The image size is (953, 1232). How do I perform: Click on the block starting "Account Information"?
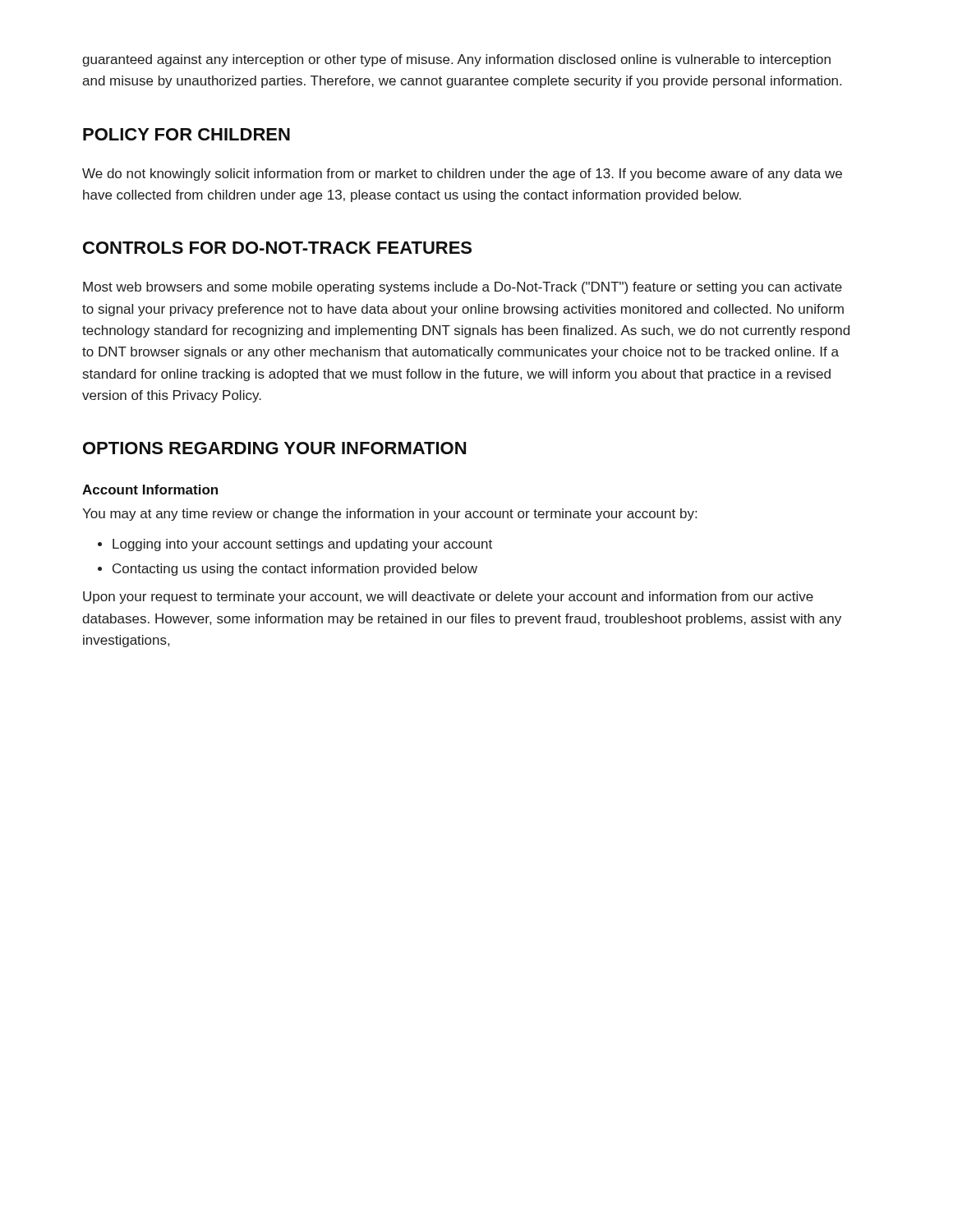[x=150, y=490]
